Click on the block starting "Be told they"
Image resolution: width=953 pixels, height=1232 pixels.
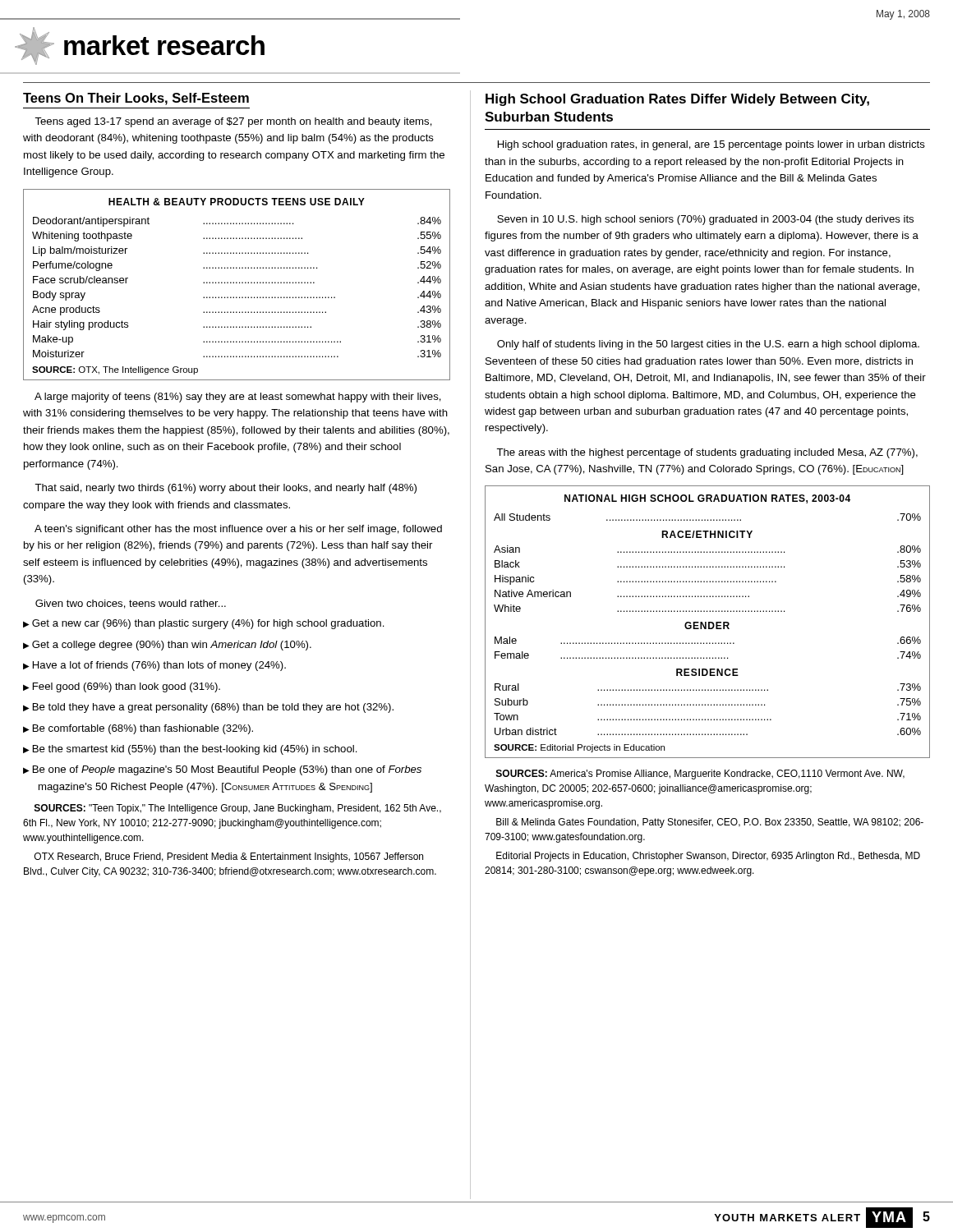coord(213,707)
